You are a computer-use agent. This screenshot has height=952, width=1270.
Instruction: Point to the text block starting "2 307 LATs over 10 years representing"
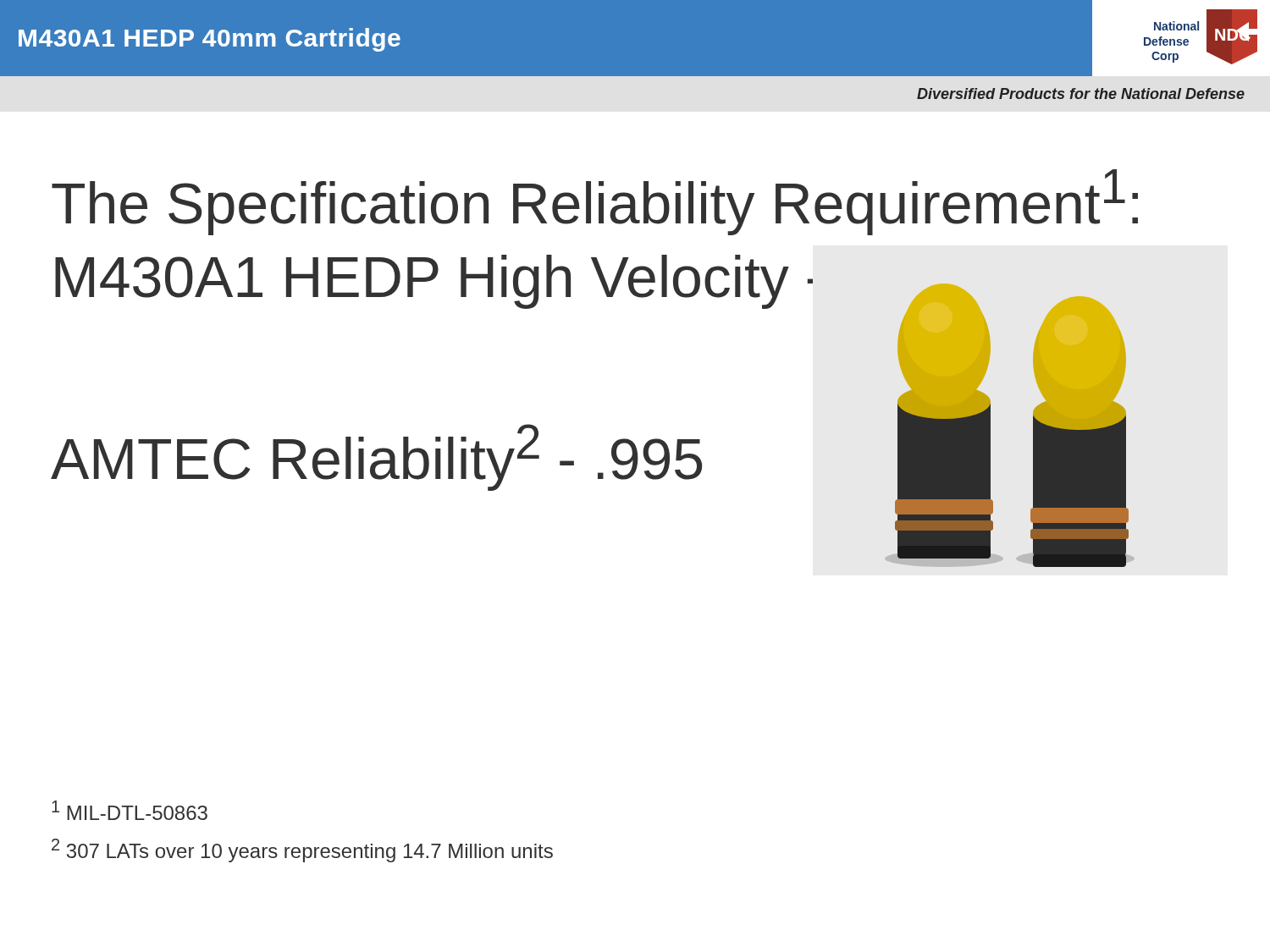tap(302, 849)
